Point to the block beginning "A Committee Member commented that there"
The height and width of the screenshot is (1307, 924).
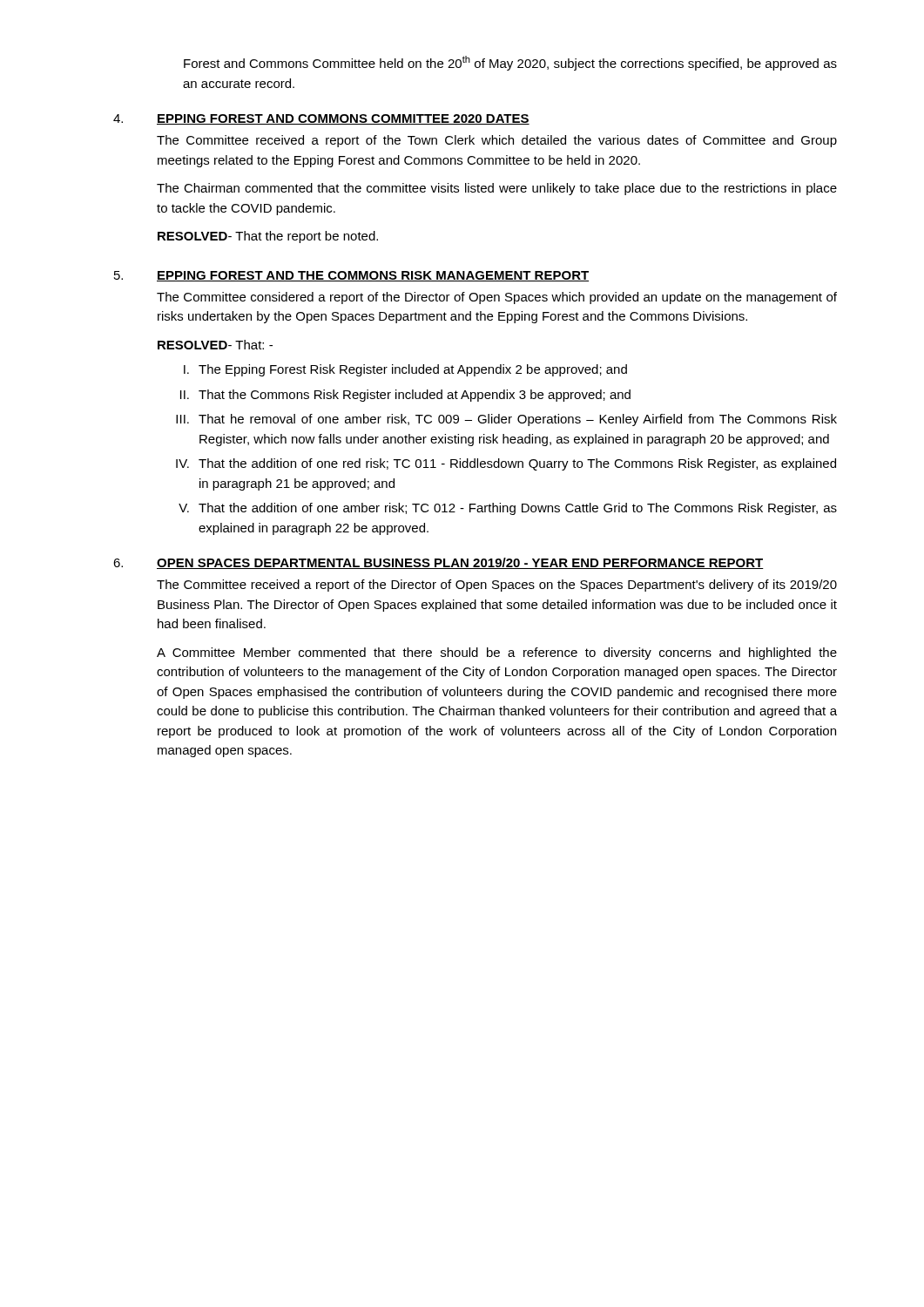coord(497,701)
